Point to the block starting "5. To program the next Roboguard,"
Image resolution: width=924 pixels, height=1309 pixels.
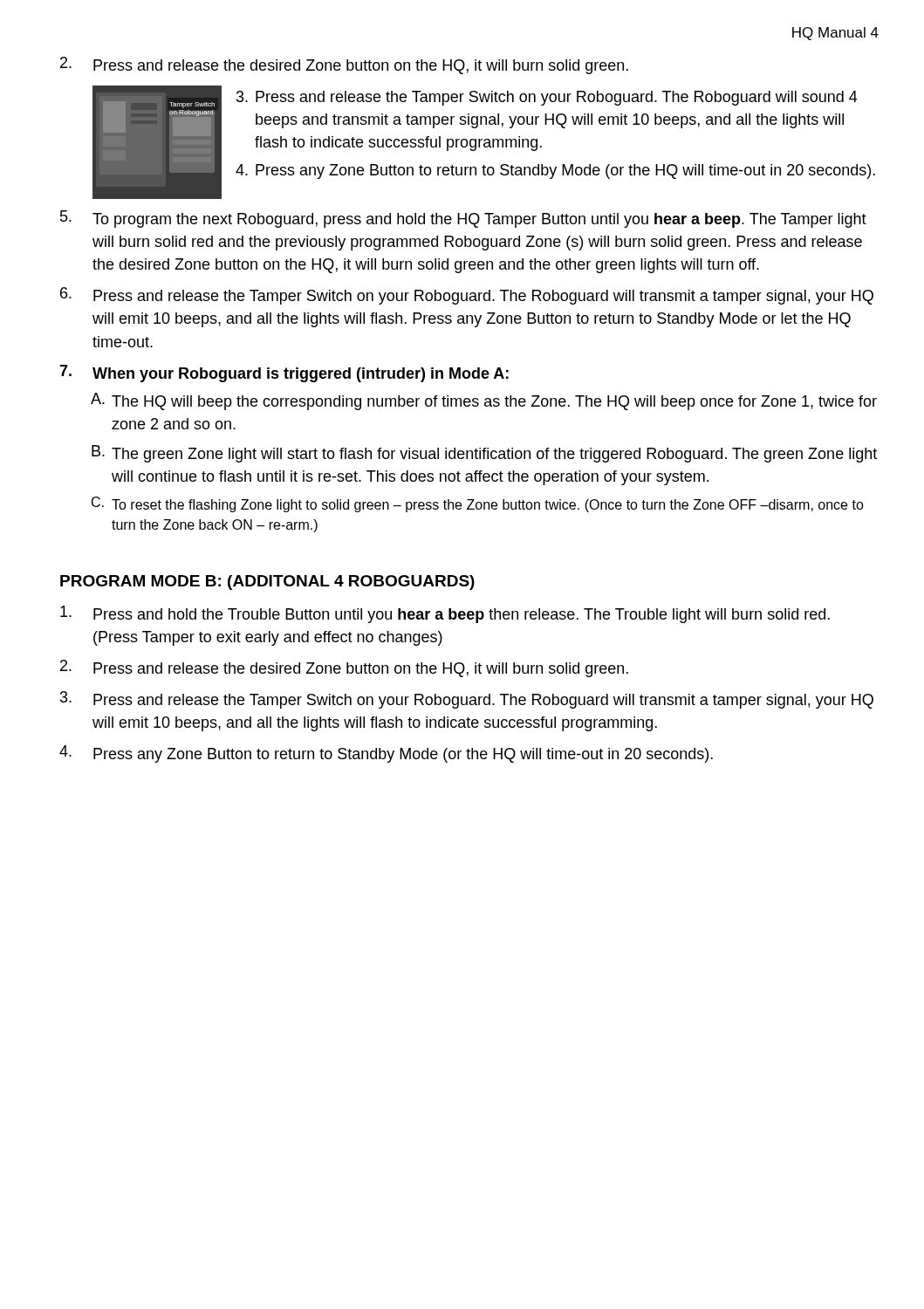point(469,242)
